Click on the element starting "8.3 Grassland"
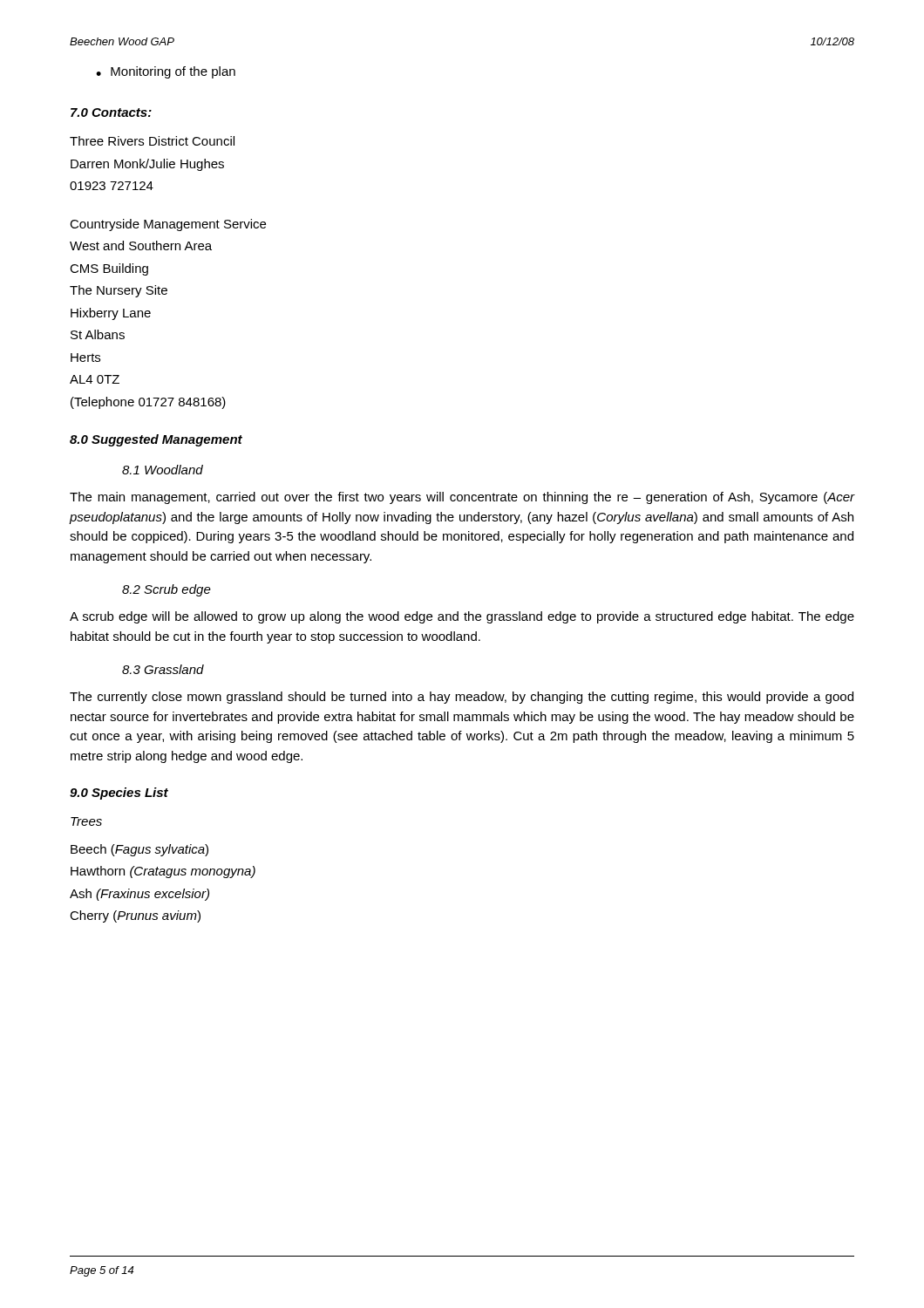The height and width of the screenshot is (1308, 924). [x=163, y=669]
